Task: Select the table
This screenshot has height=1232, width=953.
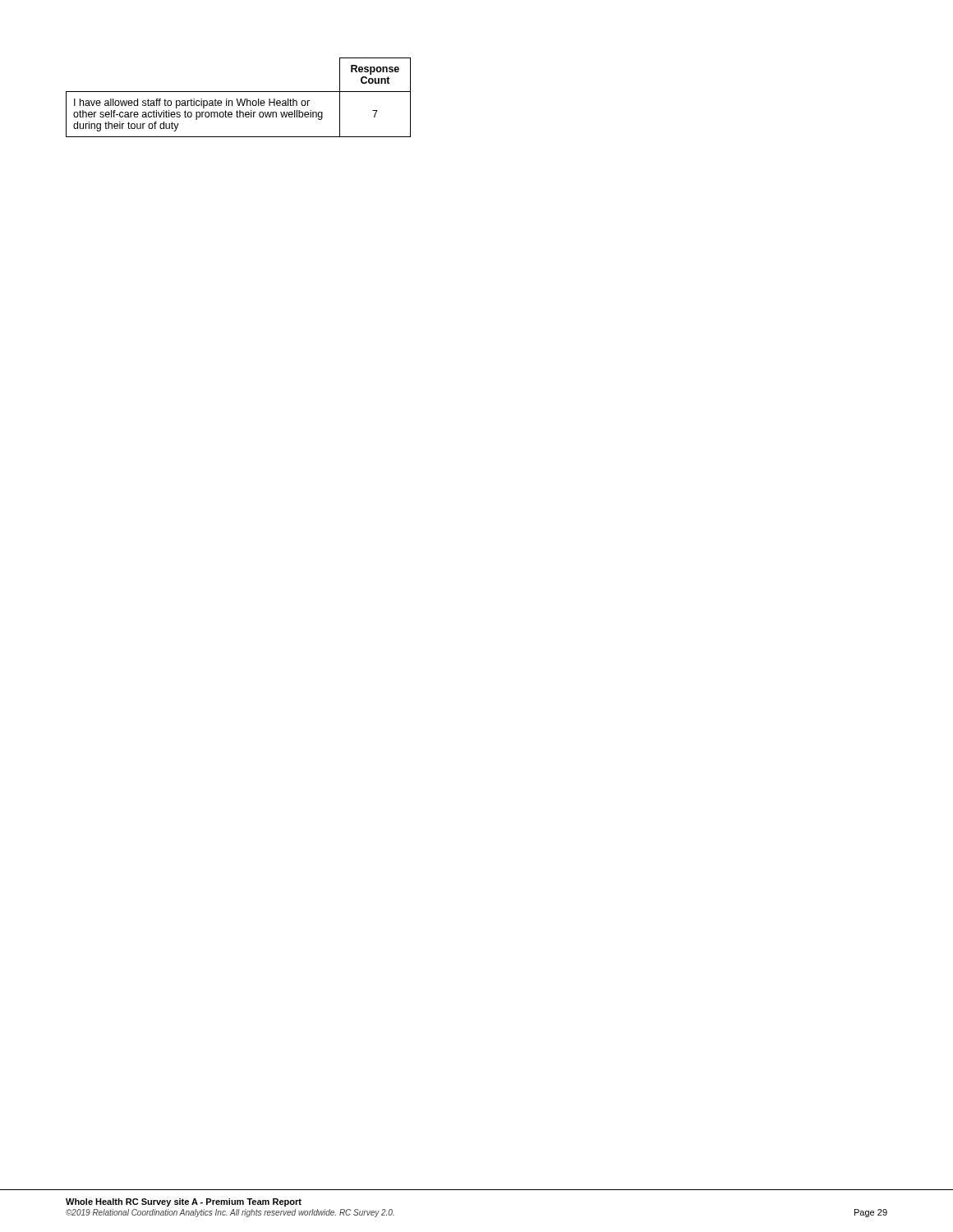Action: (476, 97)
